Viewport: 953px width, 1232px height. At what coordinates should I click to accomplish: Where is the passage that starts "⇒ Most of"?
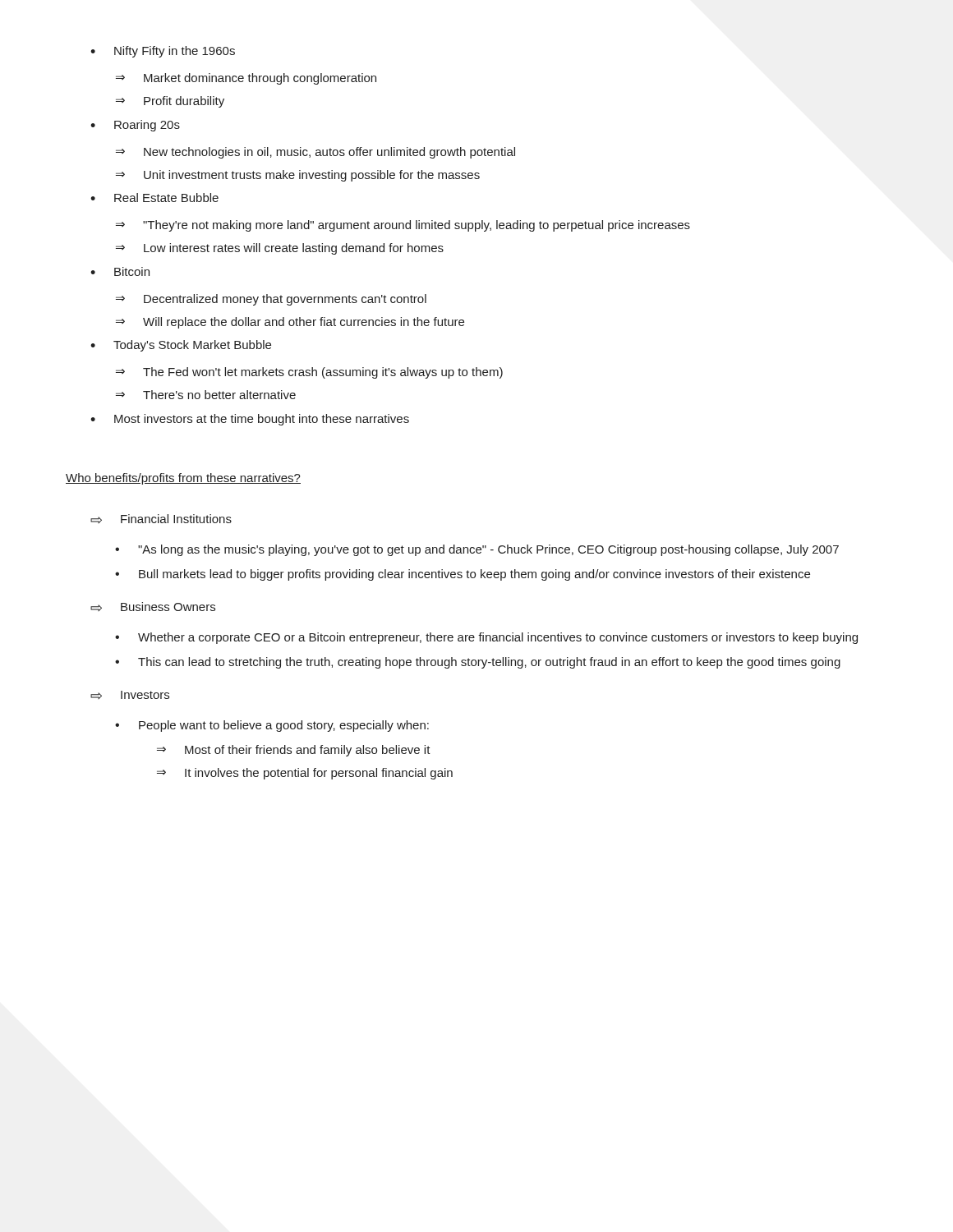(294, 751)
